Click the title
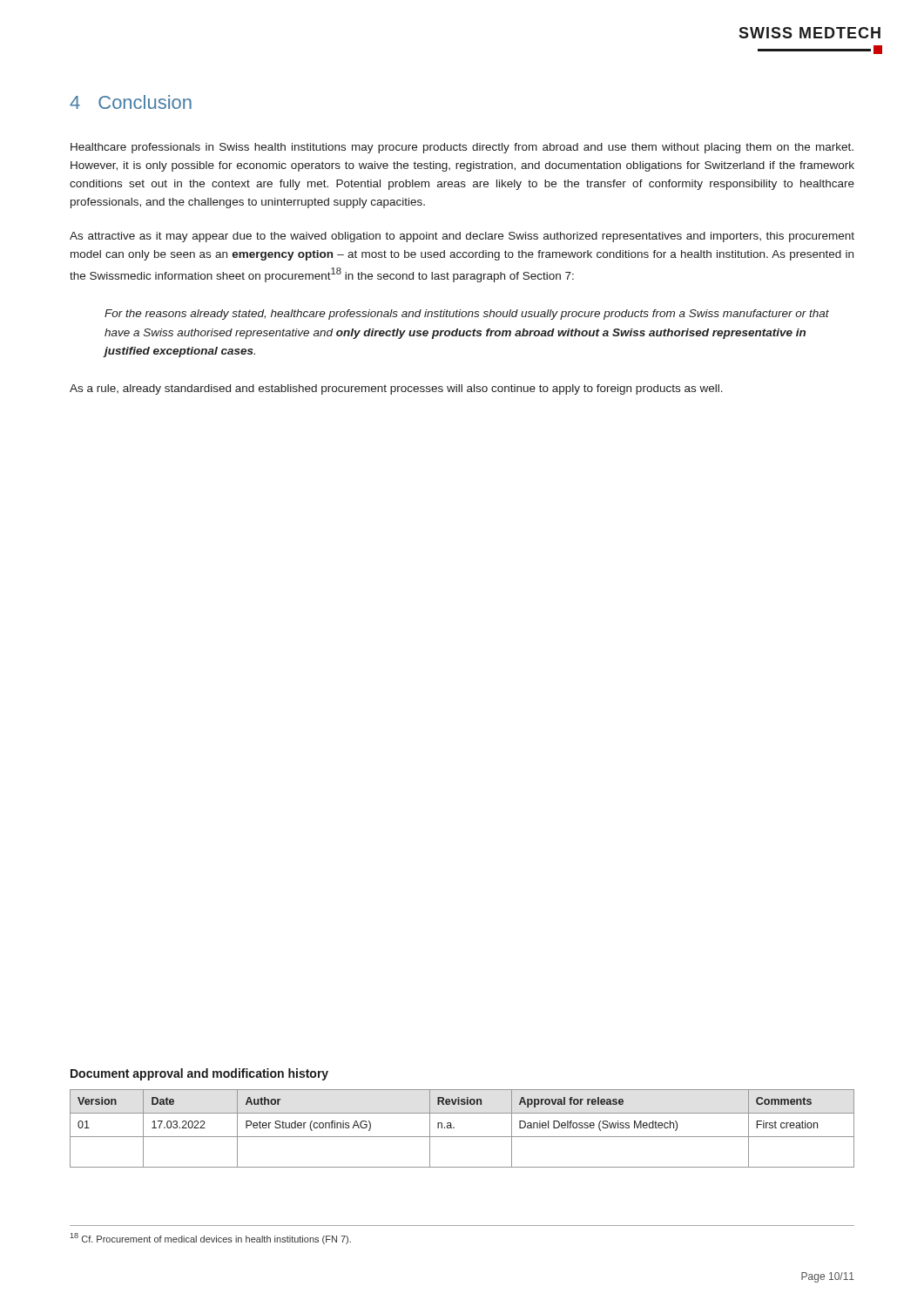This screenshot has height=1307, width=924. [462, 103]
